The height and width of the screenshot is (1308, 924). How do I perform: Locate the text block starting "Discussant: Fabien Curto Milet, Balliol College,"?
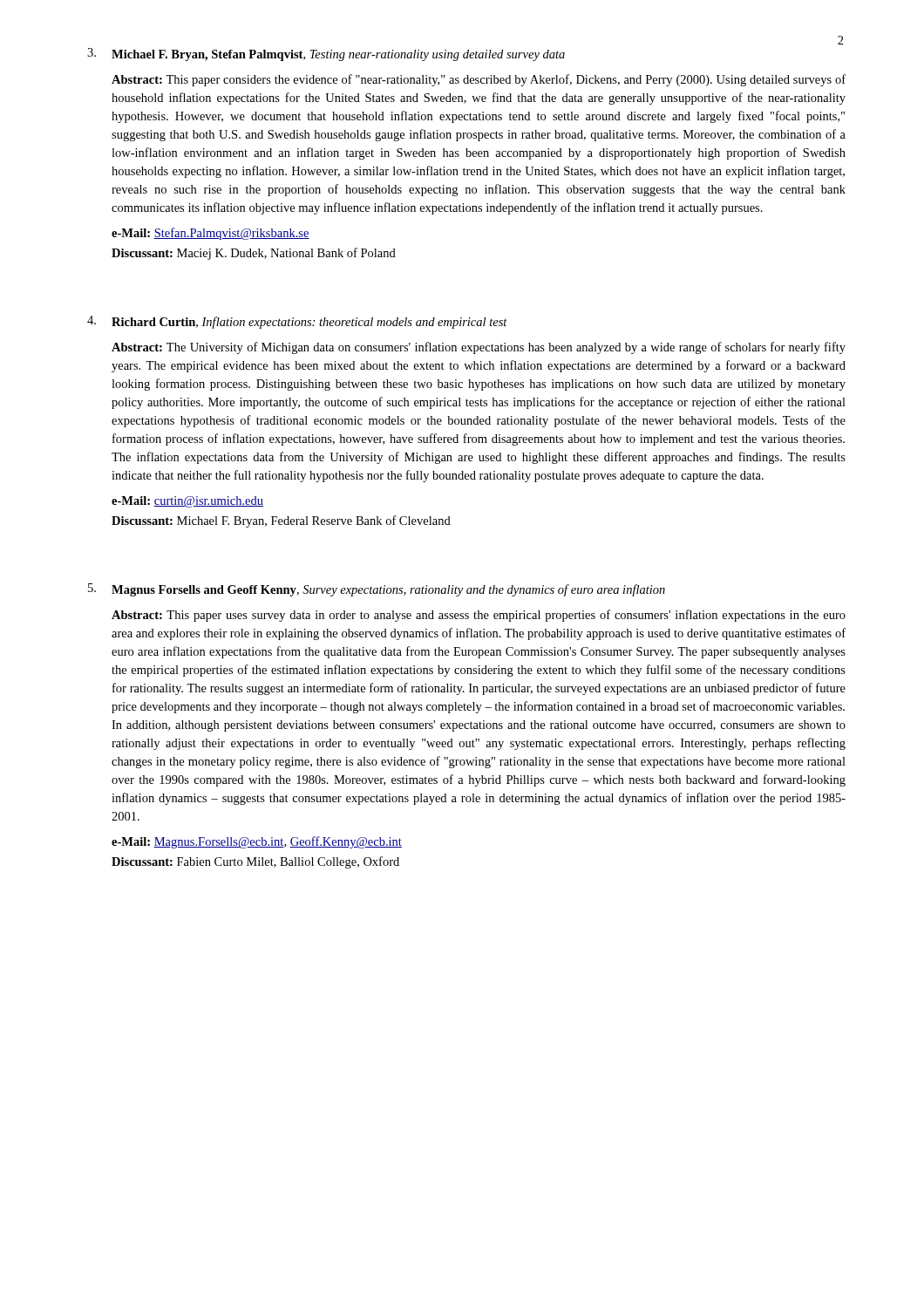[256, 862]
